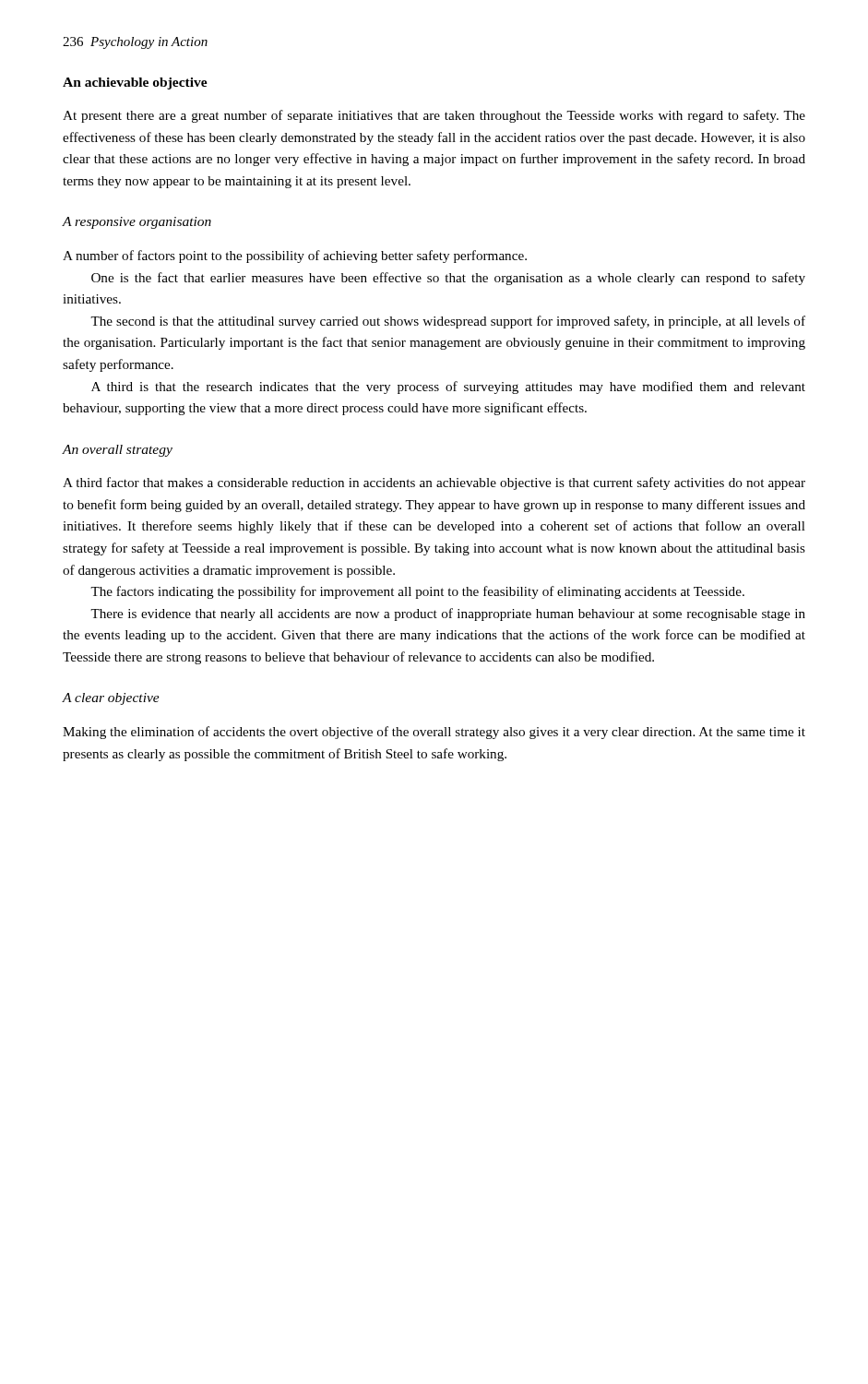Viewport: 868px width, 1384px height.
Task: Locate the region starting "At present there"
Action: (434, 148)
